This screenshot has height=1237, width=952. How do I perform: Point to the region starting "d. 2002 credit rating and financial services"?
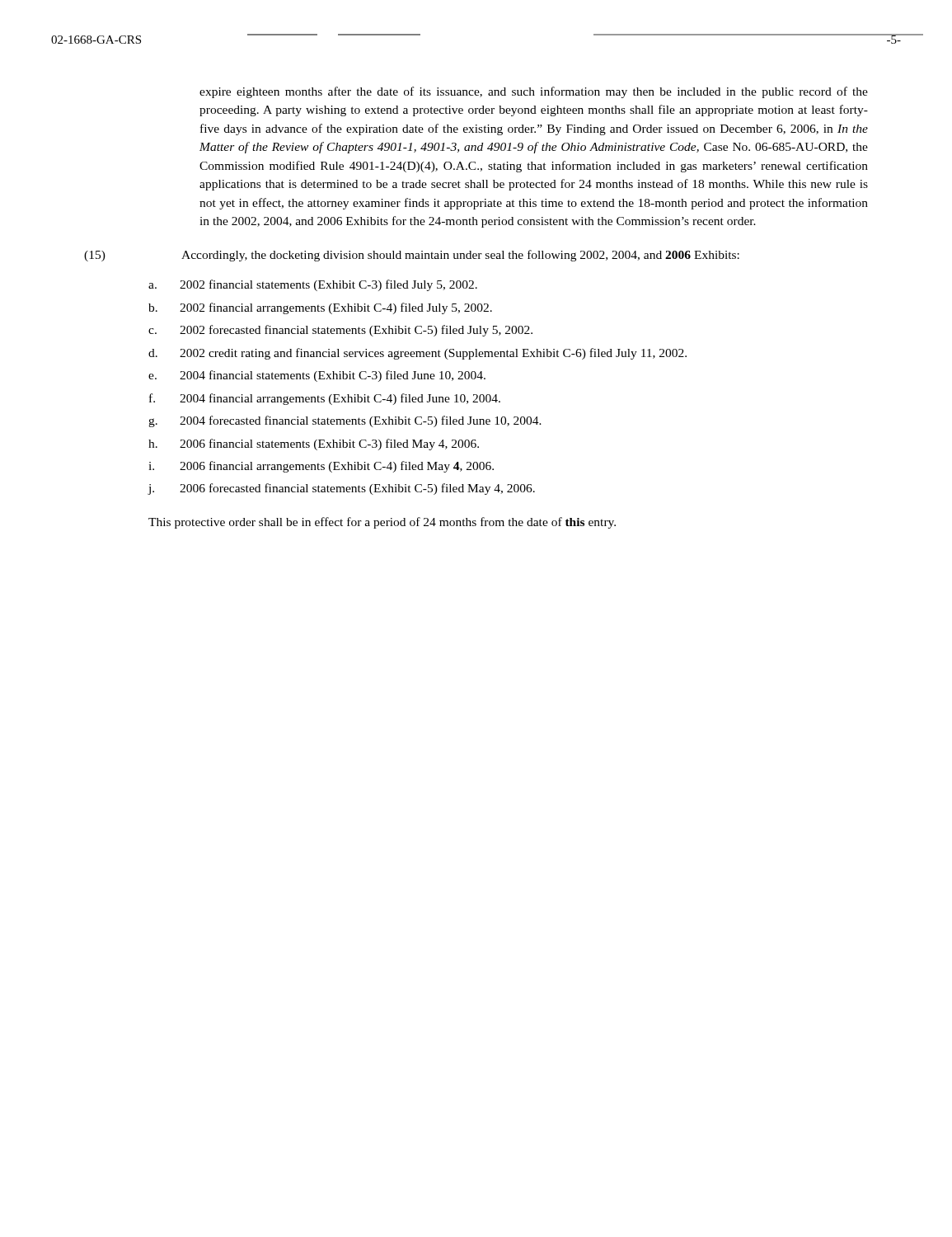pos(508,353)
